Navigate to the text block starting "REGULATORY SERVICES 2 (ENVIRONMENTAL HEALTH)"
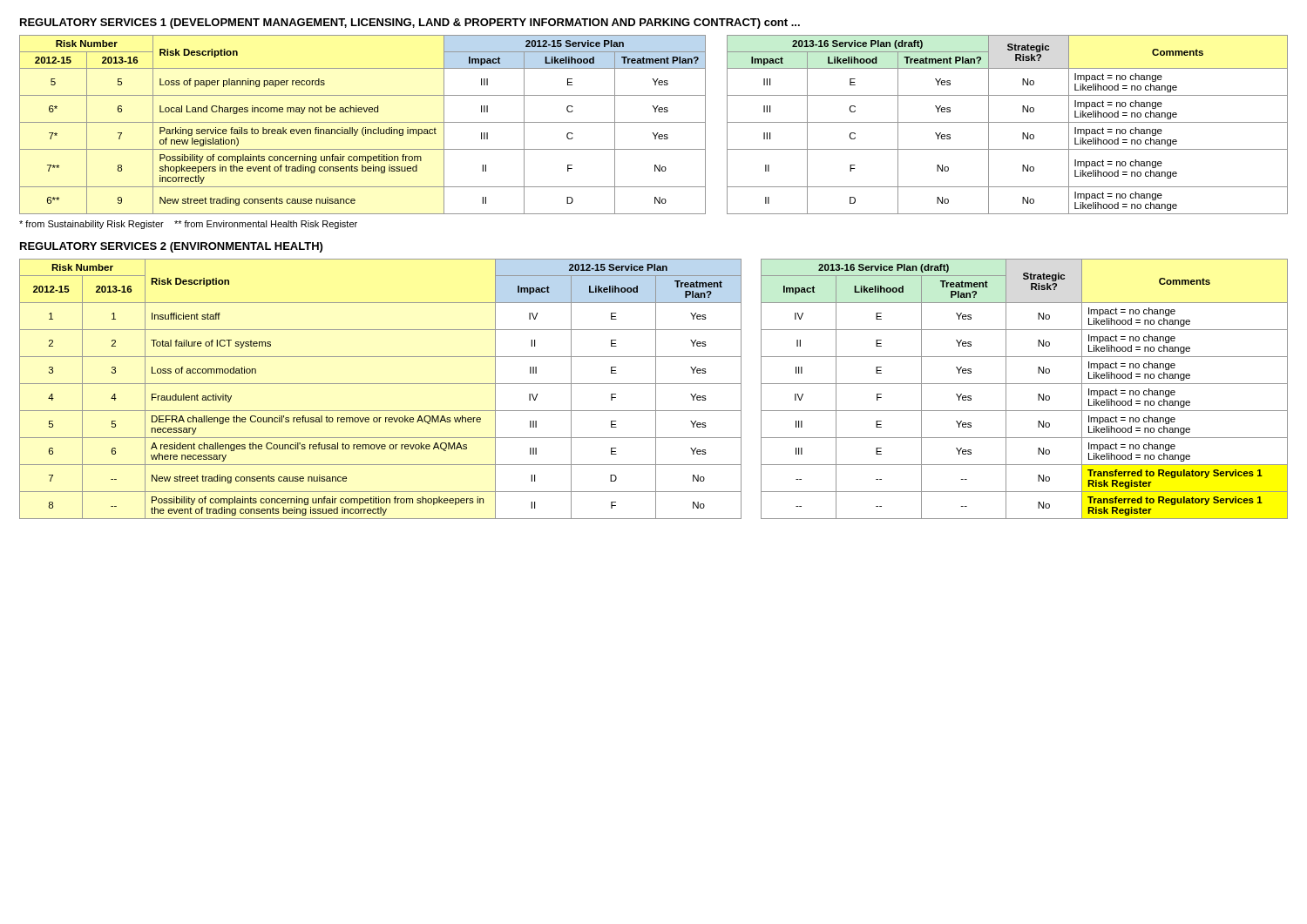Viewport: 1307px width, 924px height. 171,246
